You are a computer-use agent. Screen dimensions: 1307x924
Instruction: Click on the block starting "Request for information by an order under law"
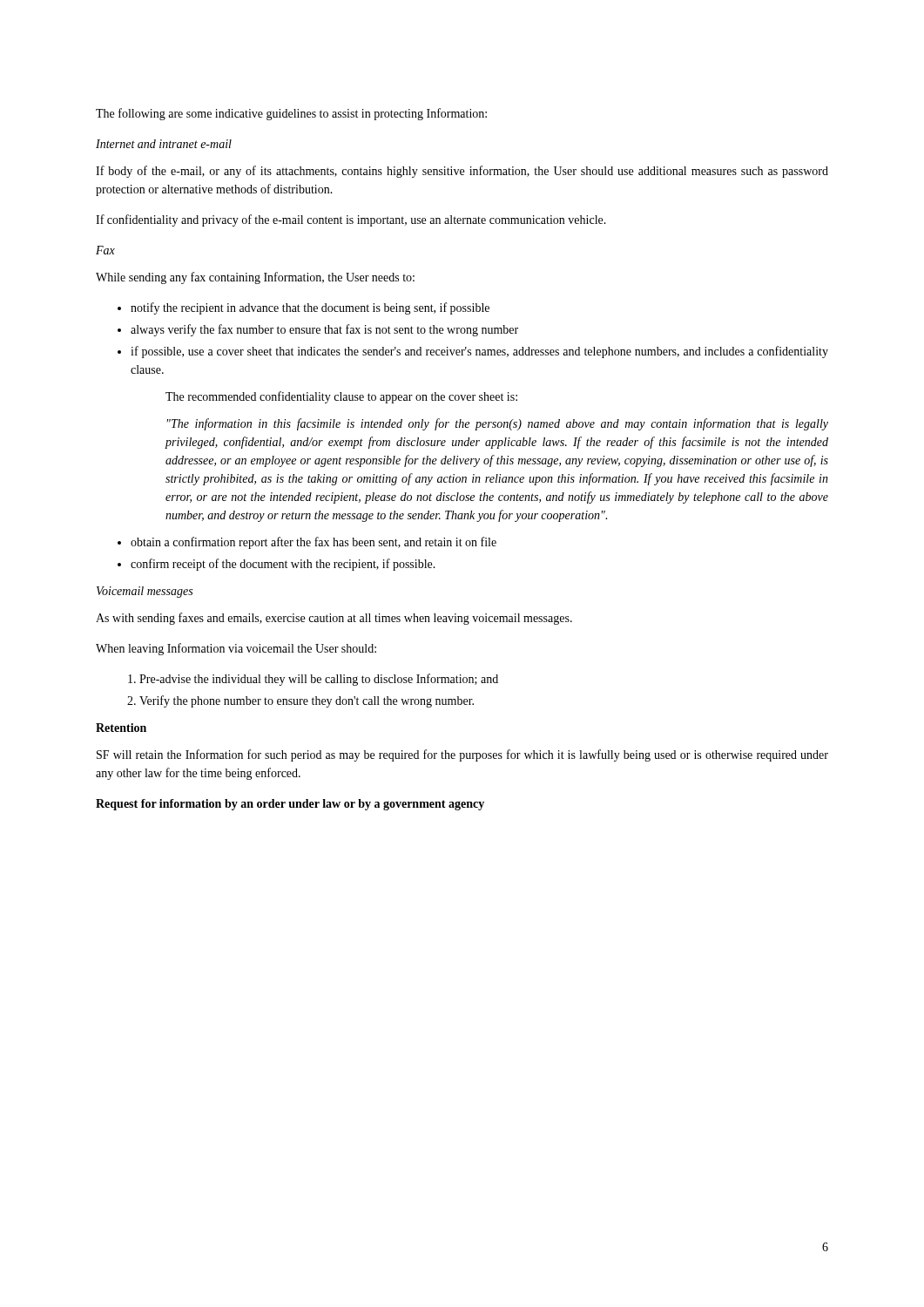point(462,804)
